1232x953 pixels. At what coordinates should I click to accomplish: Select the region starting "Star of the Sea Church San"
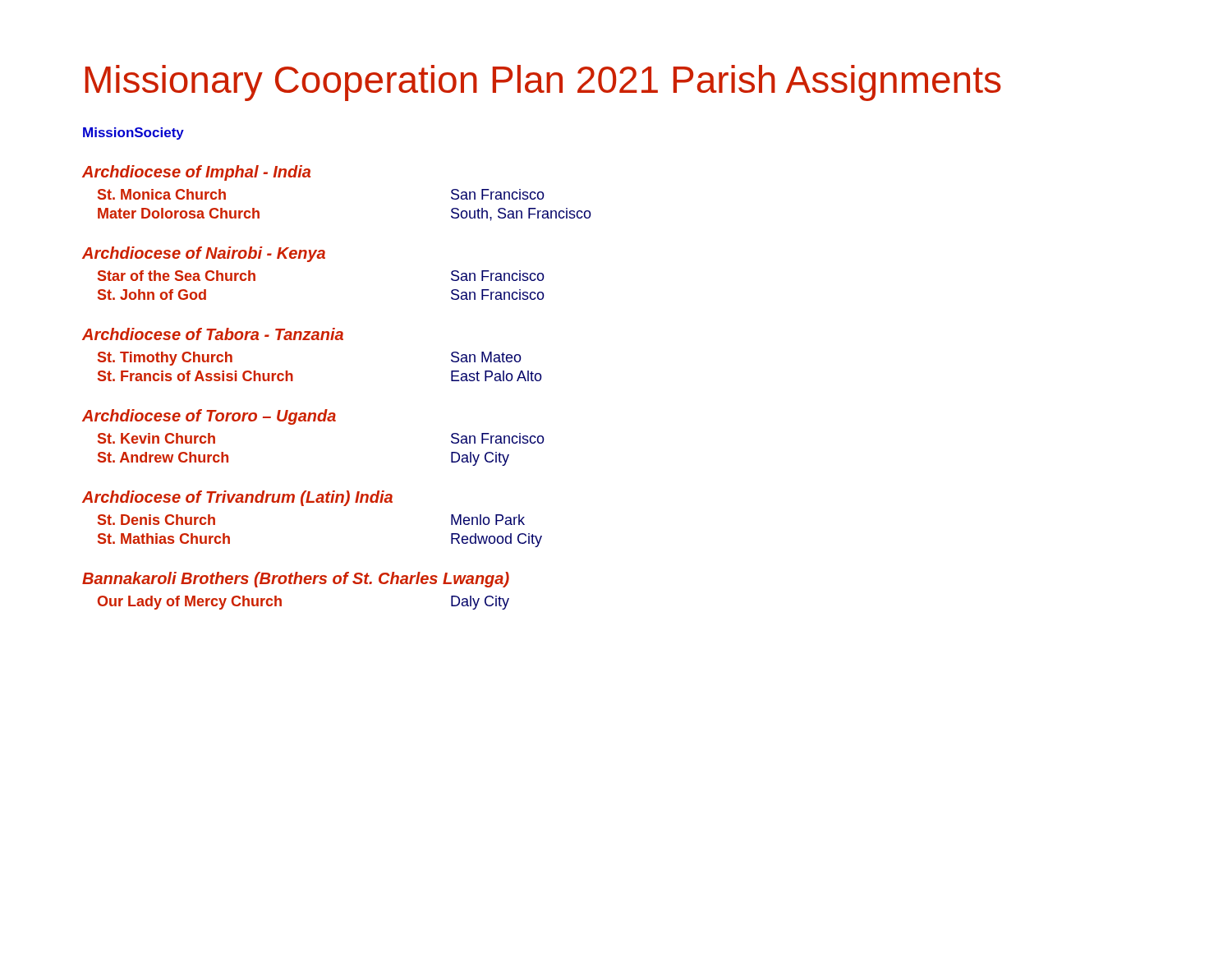[179, 276]
